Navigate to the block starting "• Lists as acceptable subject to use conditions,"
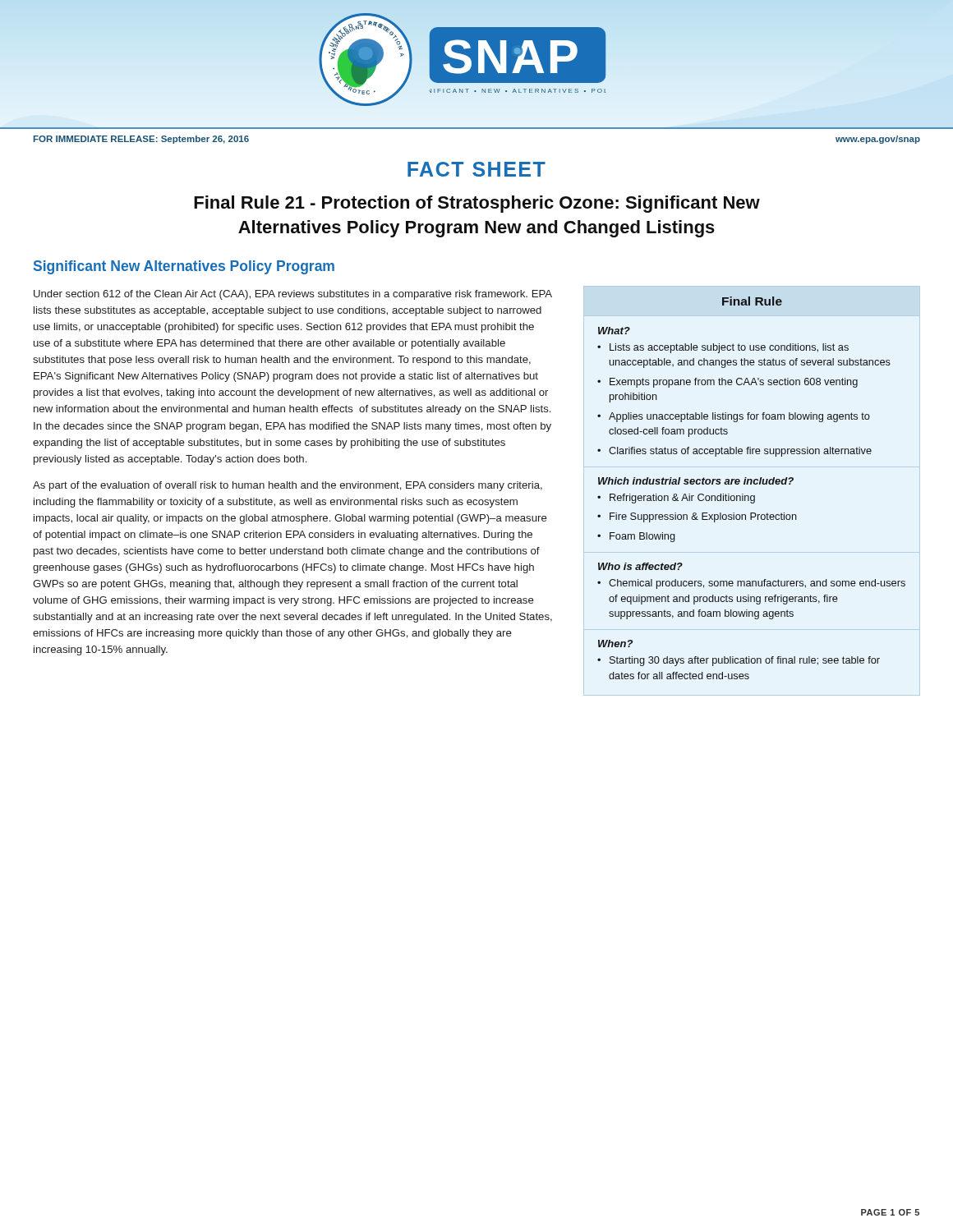This screenshot has height=1232, width=953. tap(744, 354)
